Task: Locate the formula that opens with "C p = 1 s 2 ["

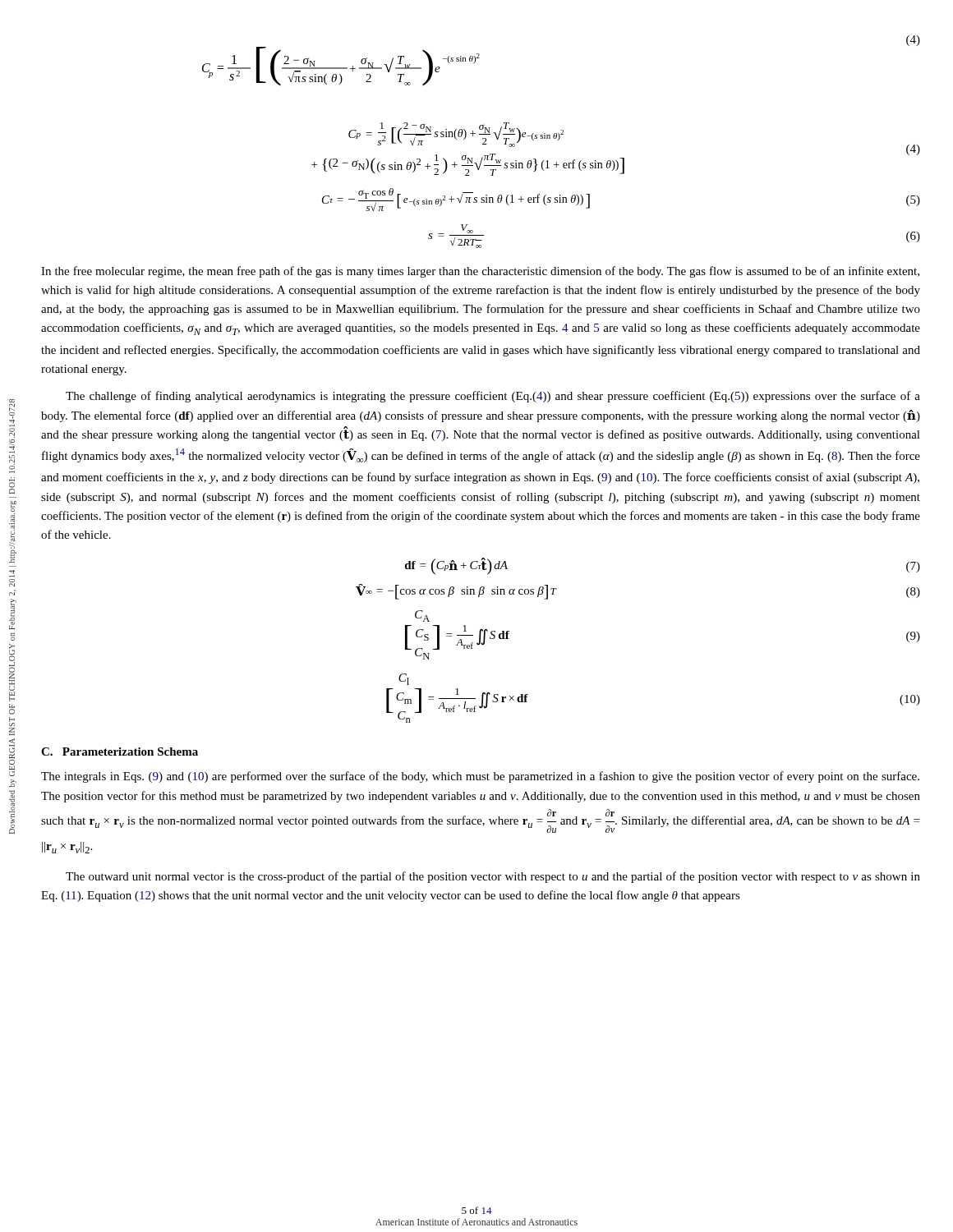Action: click(481, 74)
